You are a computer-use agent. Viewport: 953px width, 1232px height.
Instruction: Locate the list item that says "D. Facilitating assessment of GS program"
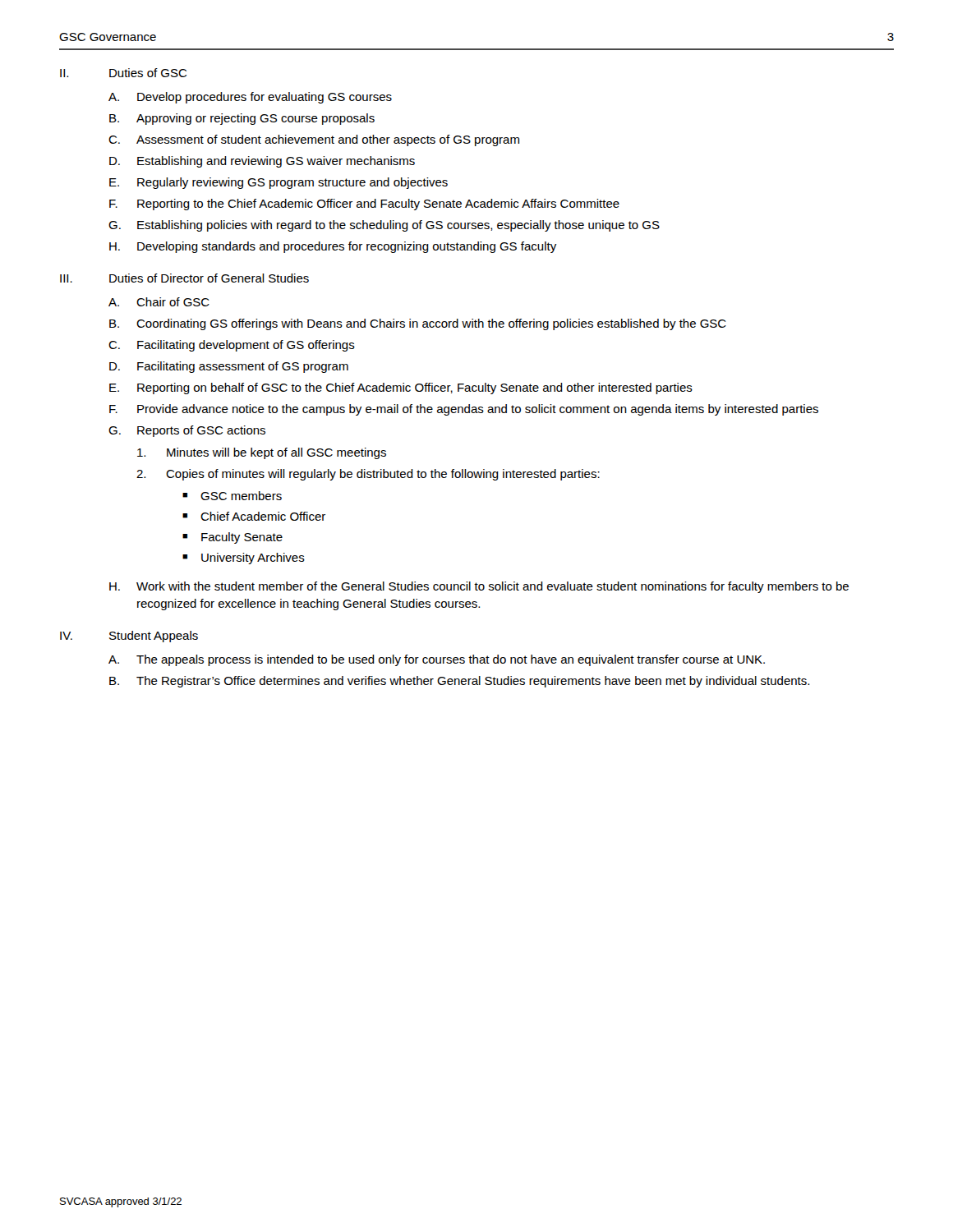(x=229, y=367)
